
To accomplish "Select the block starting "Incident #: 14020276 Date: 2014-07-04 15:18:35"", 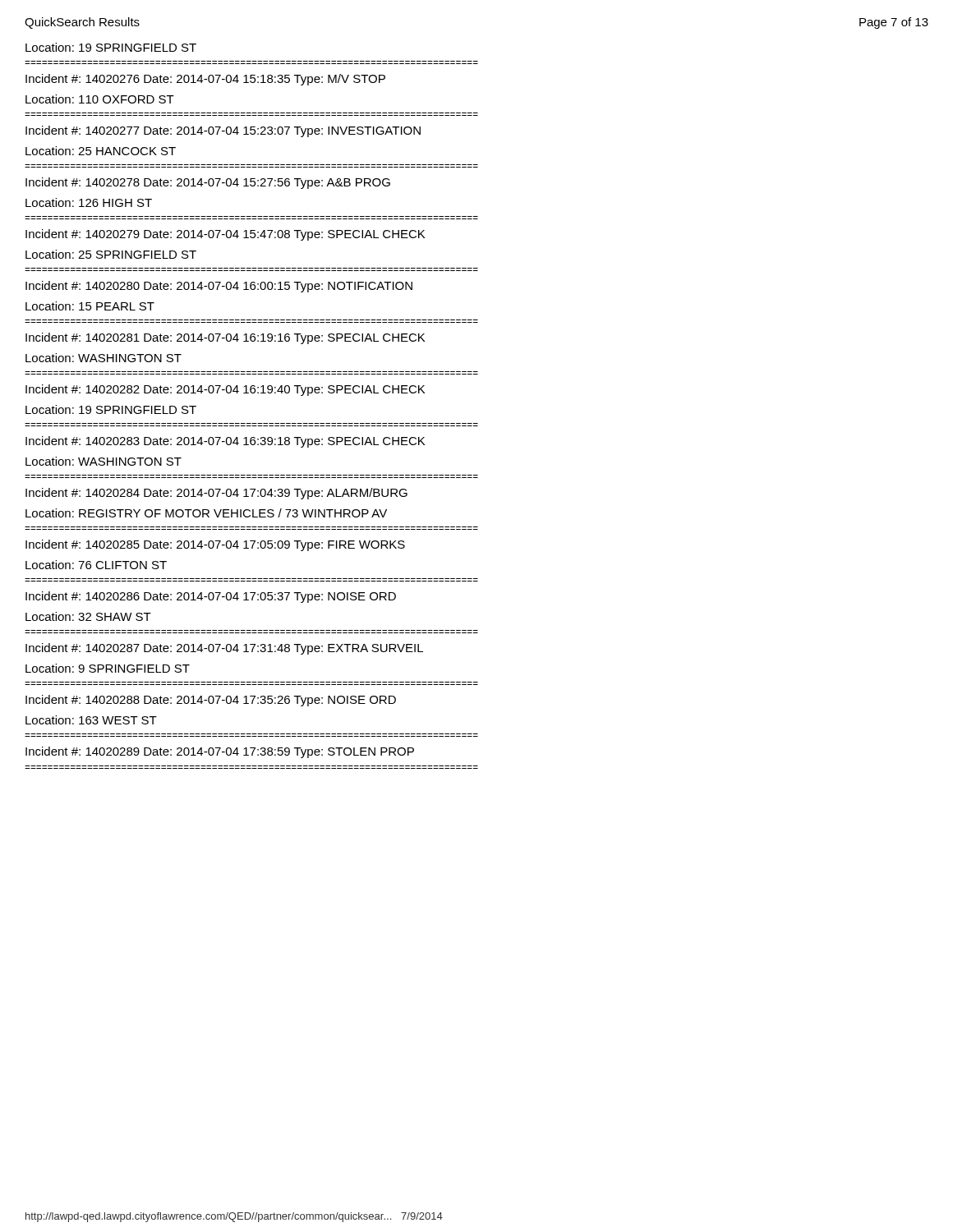I will [x=205, y=80].
